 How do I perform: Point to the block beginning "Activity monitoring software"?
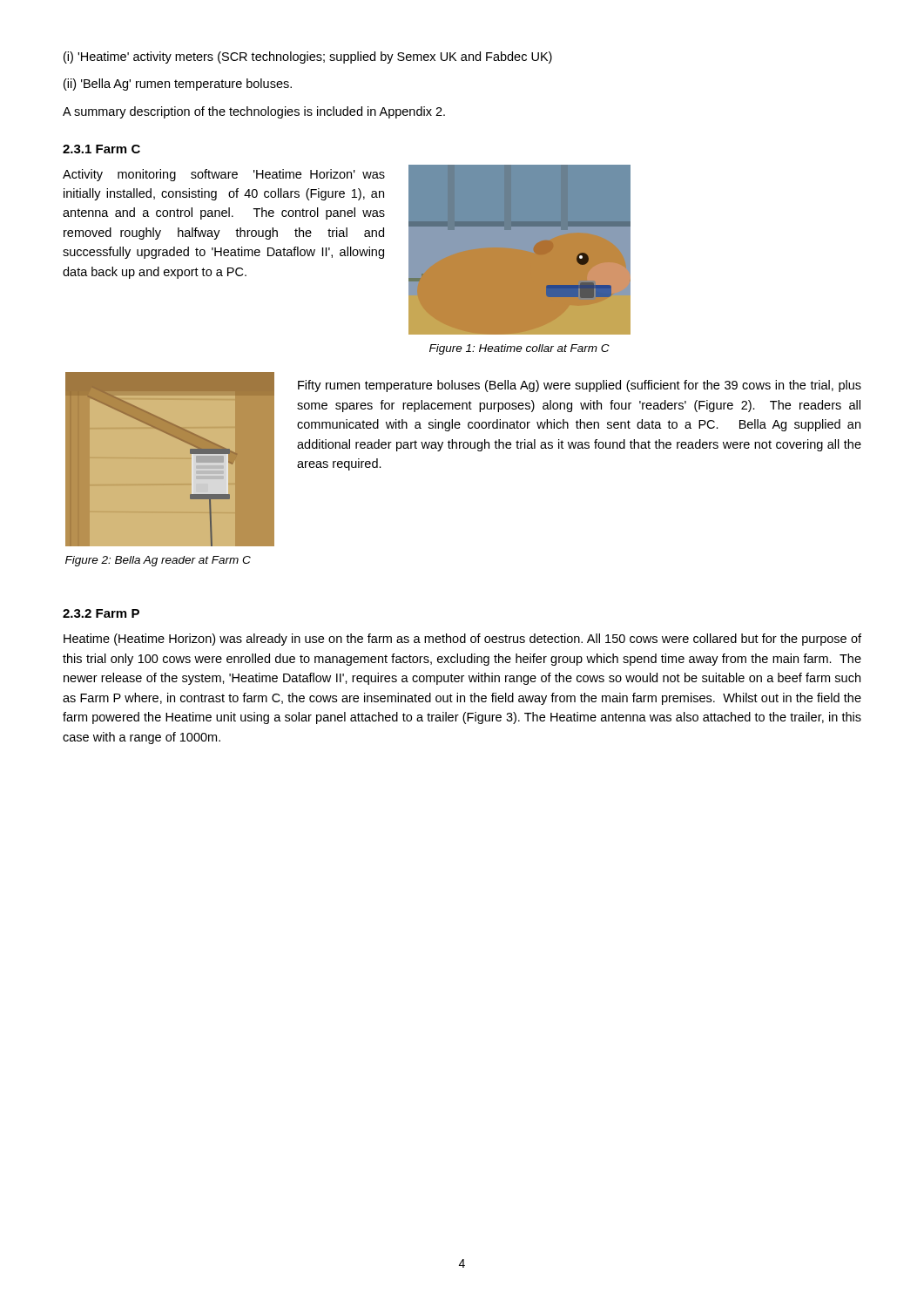(224, 223)
